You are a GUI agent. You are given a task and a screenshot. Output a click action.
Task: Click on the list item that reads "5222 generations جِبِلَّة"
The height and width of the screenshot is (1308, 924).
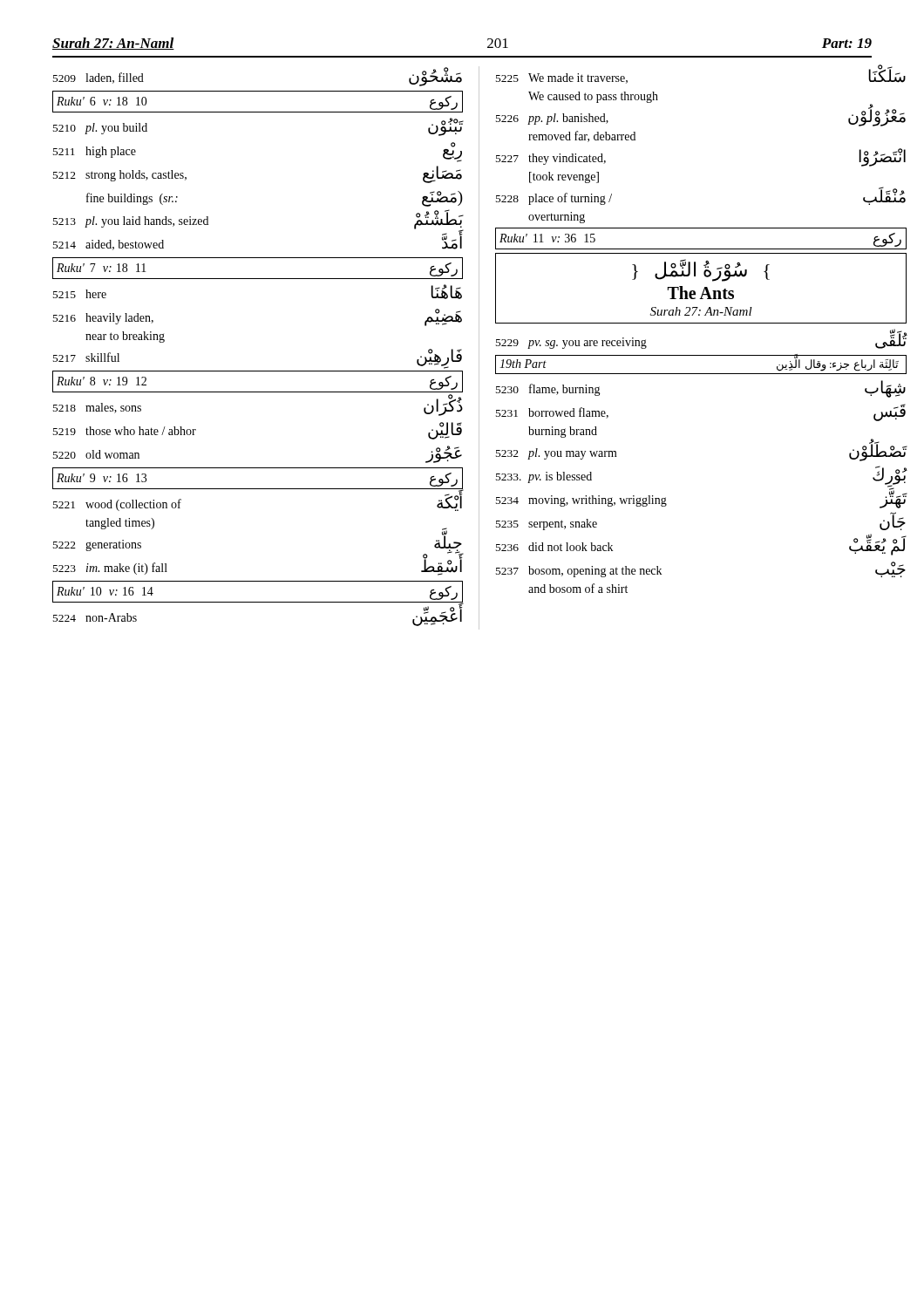tap(94, 543)
